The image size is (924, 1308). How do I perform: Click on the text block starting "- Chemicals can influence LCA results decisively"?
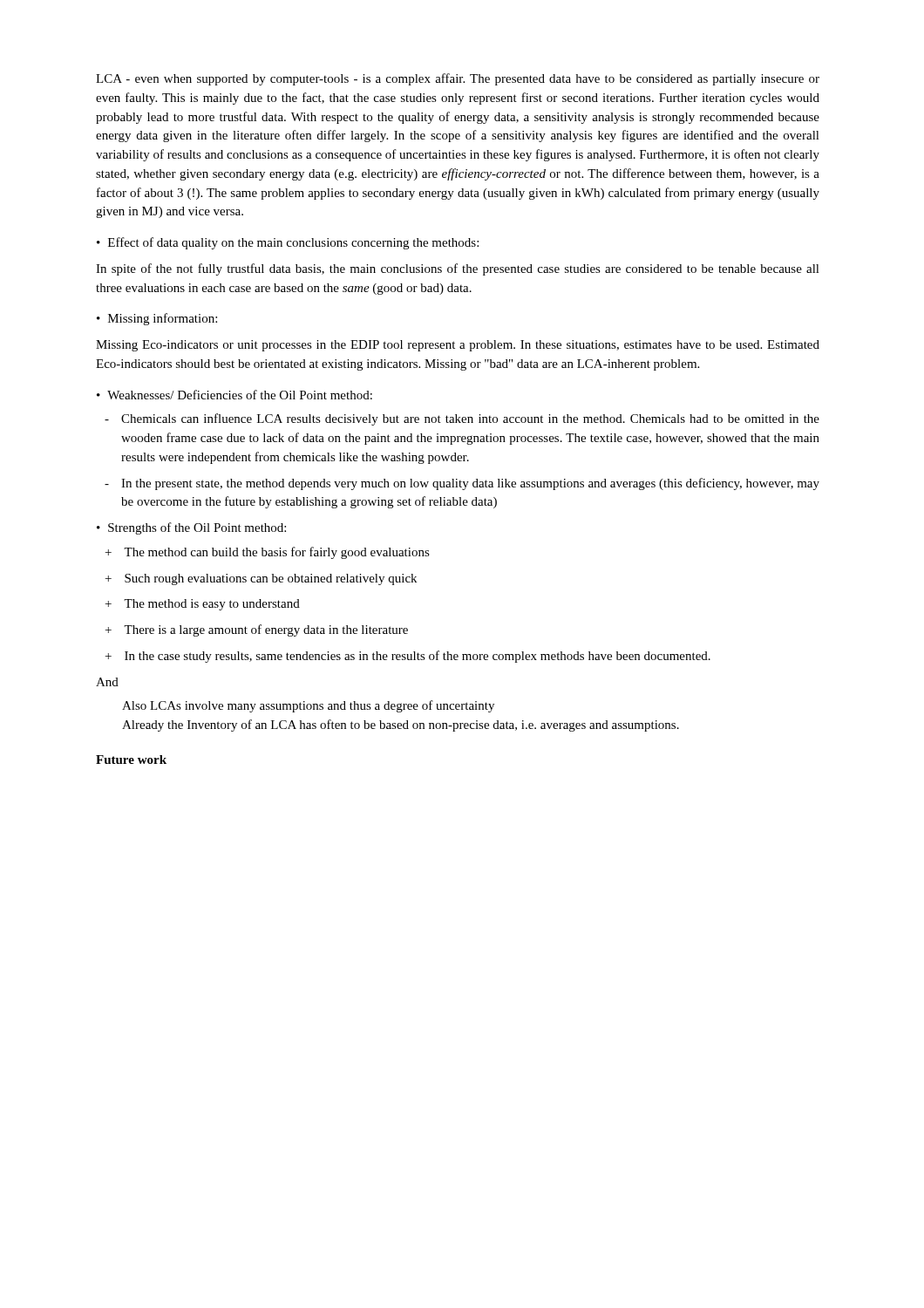tap(458, 439)
